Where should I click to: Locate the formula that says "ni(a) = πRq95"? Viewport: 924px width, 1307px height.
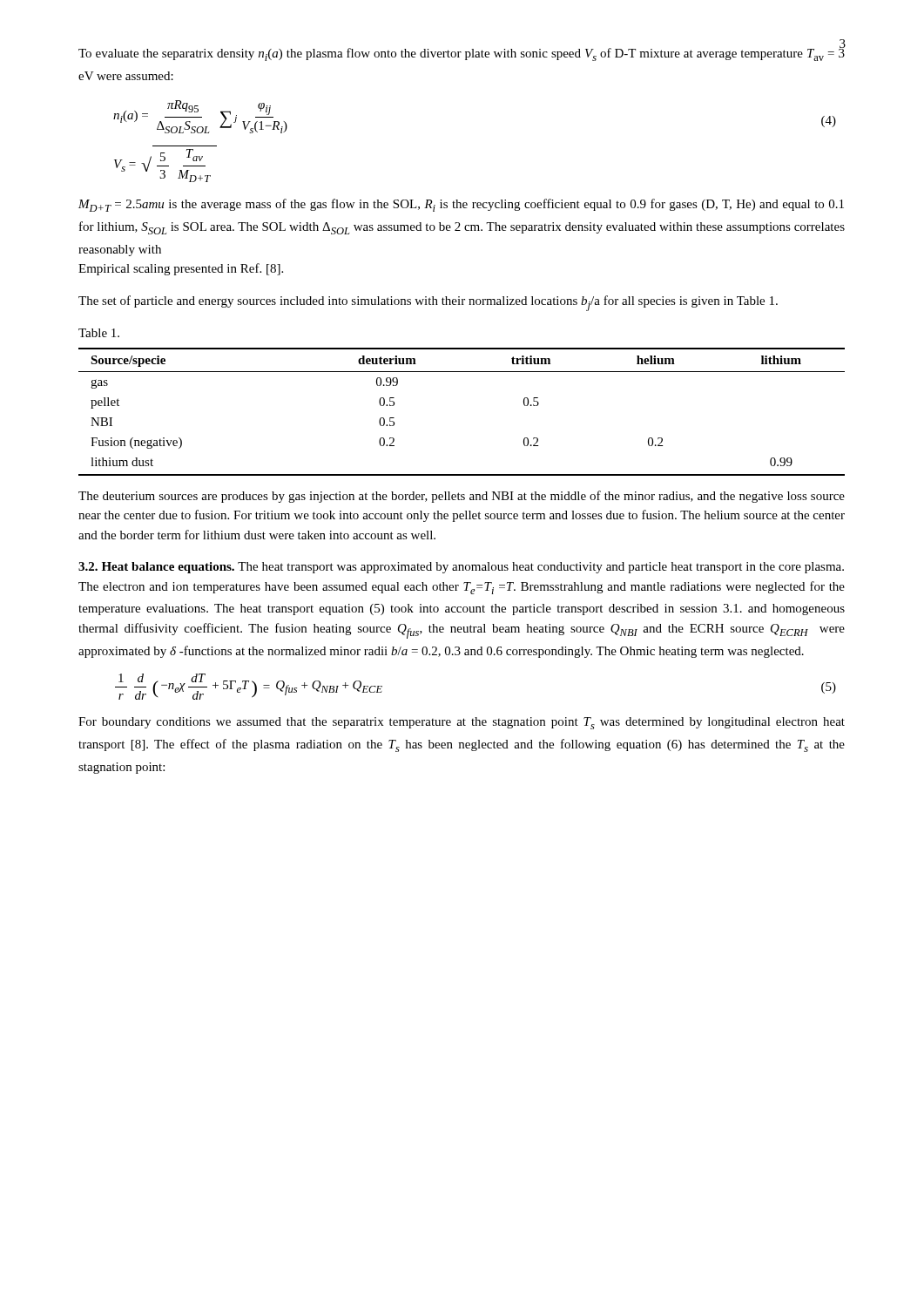coord(182,117)
